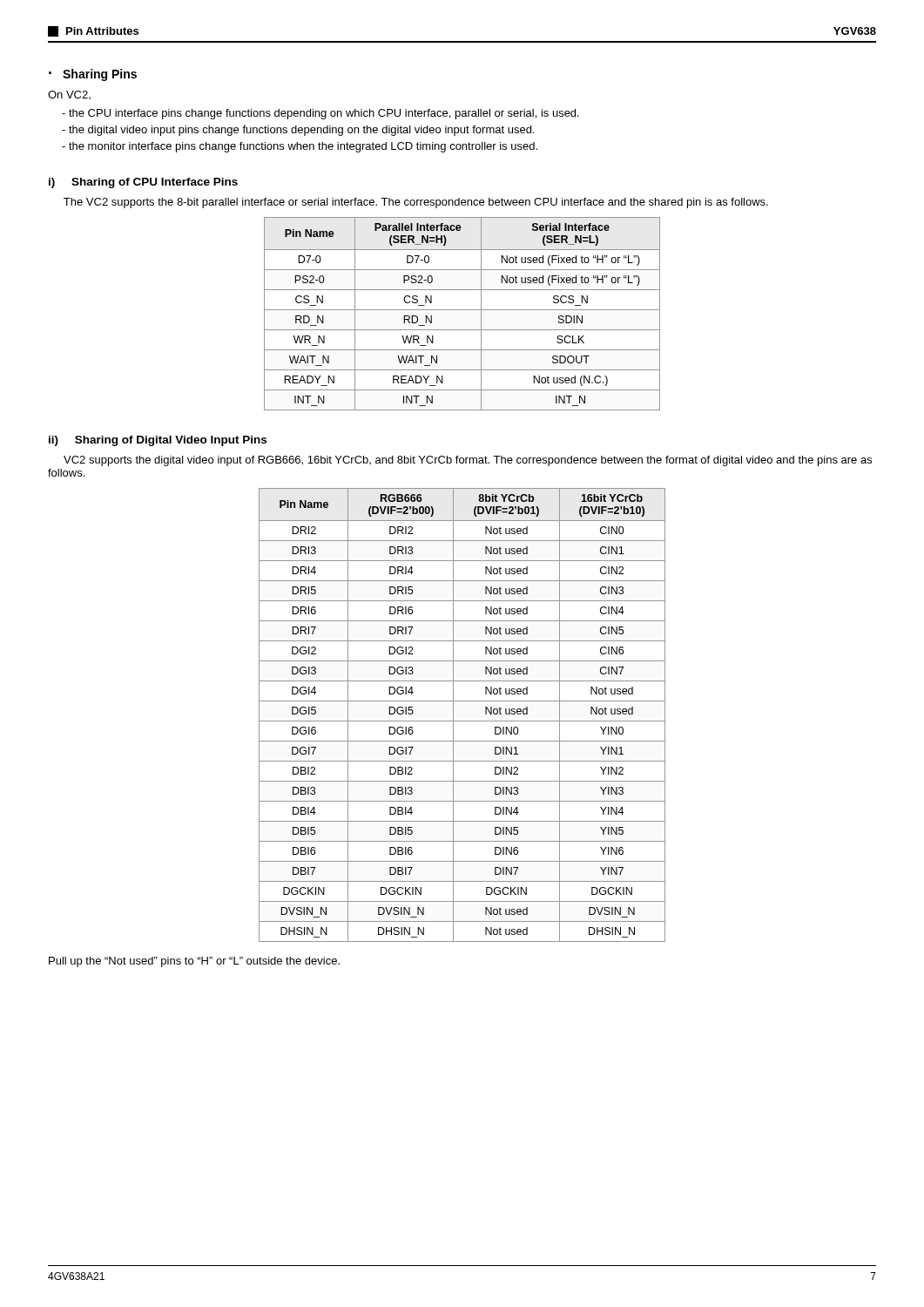The height and width of the screenshot is (1307, 924).
Task: Find the table that mentions "Not used (N.C.)"
Action: 462,314
